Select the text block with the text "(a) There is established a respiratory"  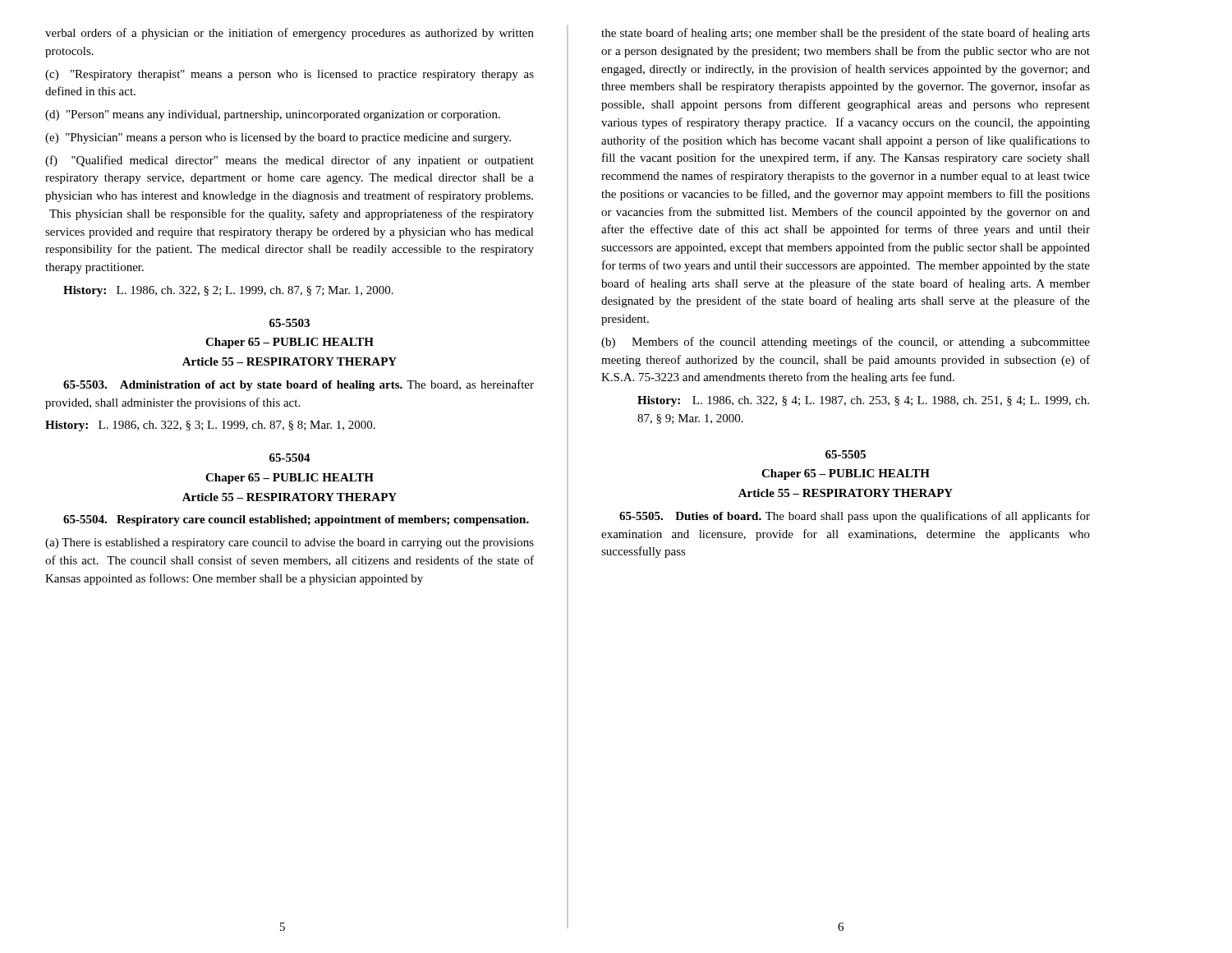pyautogui.click(x=290, y=561)
